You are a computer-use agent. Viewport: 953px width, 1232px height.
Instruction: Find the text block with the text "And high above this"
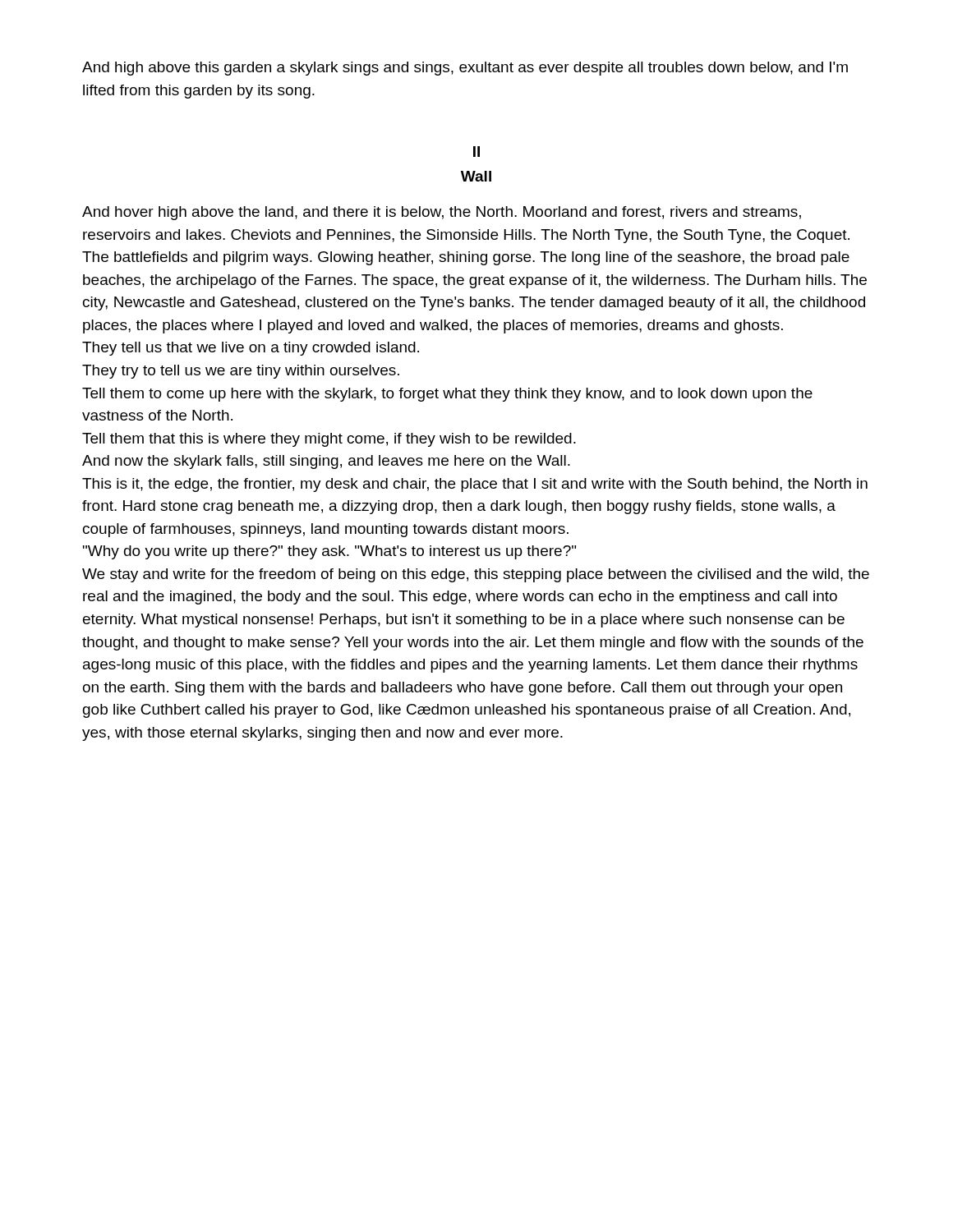[465, 78]
